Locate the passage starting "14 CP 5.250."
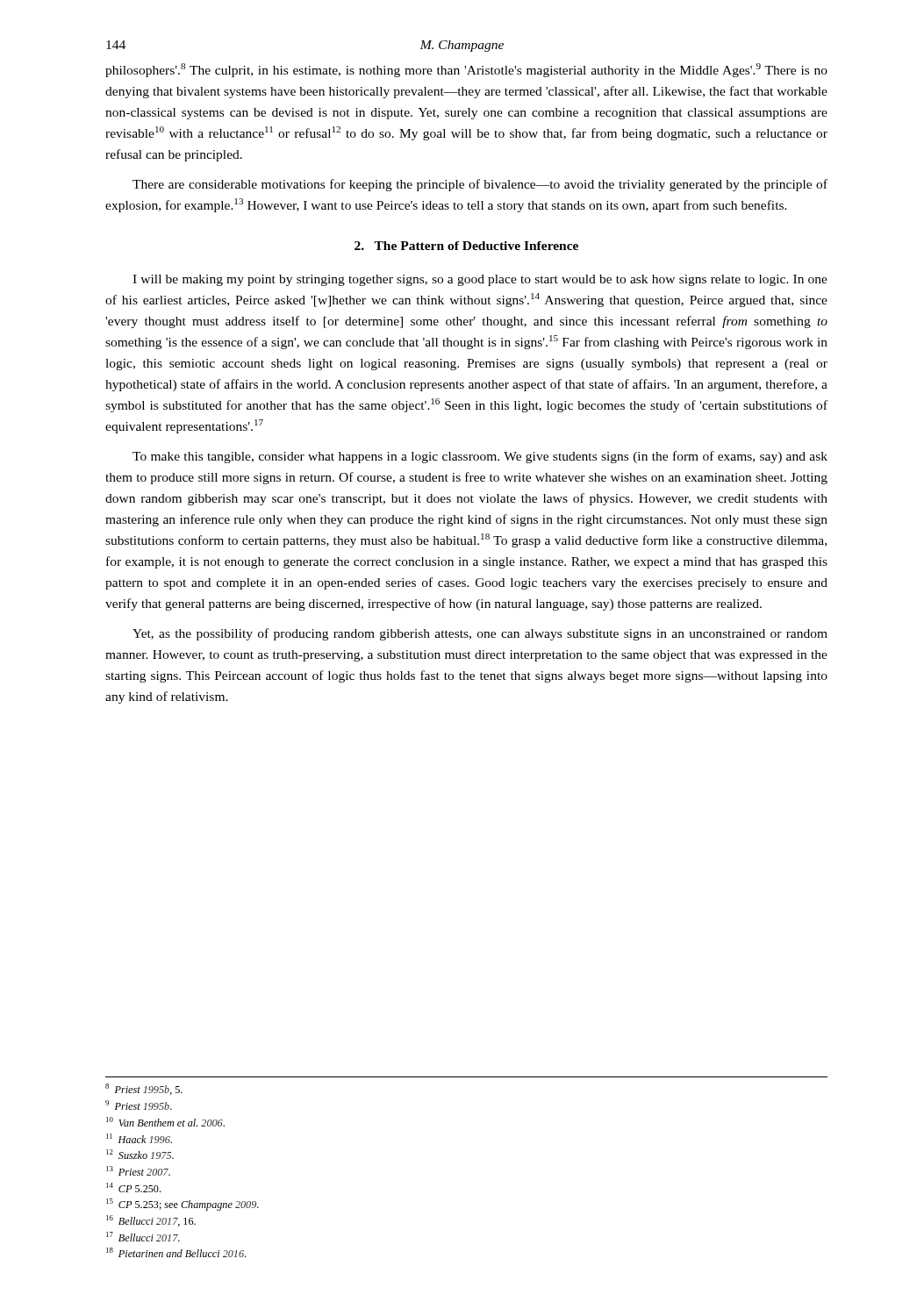The image size is (924, 1316). coord(133,1188)
